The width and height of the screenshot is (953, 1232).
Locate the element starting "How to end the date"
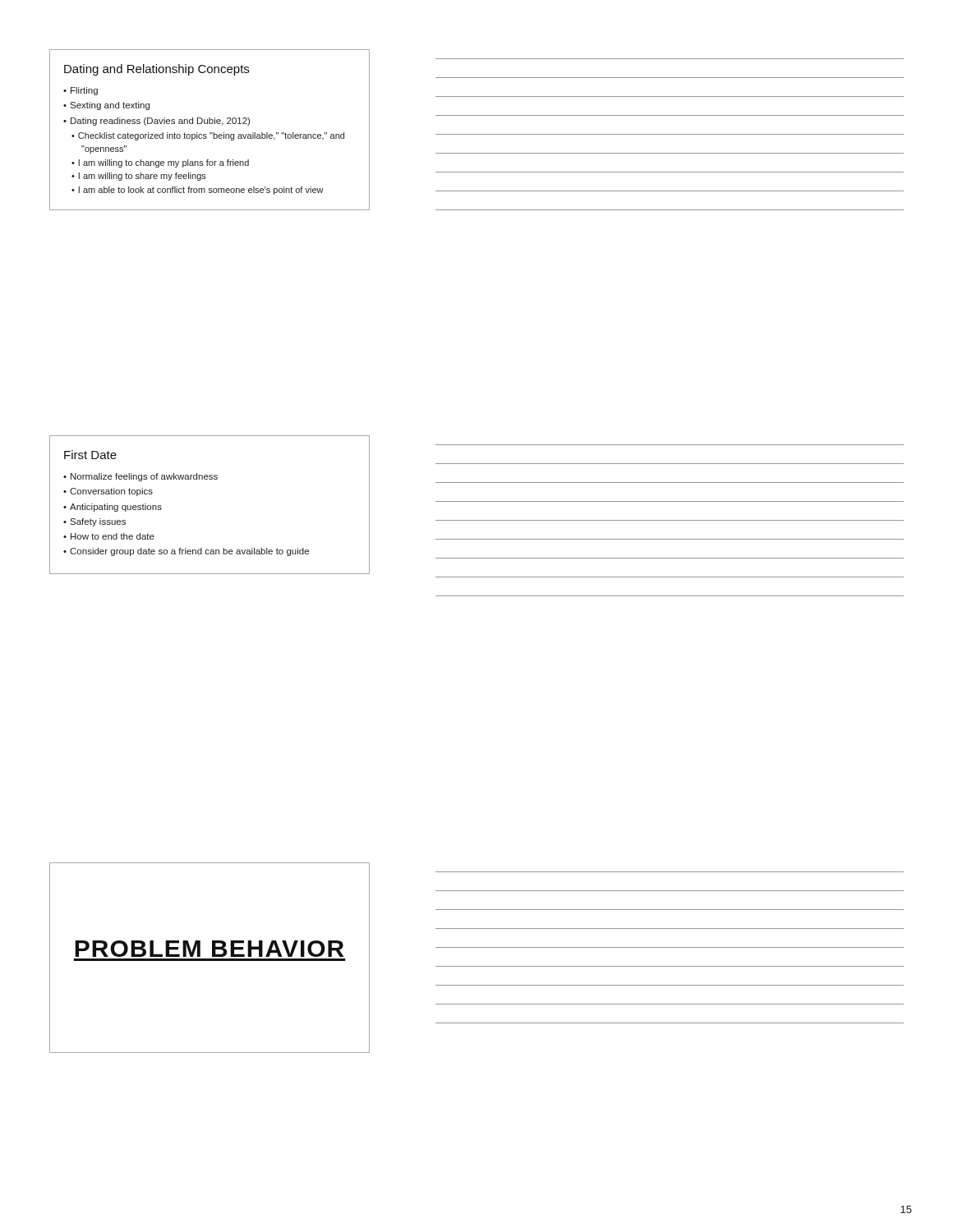tap(112, 536)
